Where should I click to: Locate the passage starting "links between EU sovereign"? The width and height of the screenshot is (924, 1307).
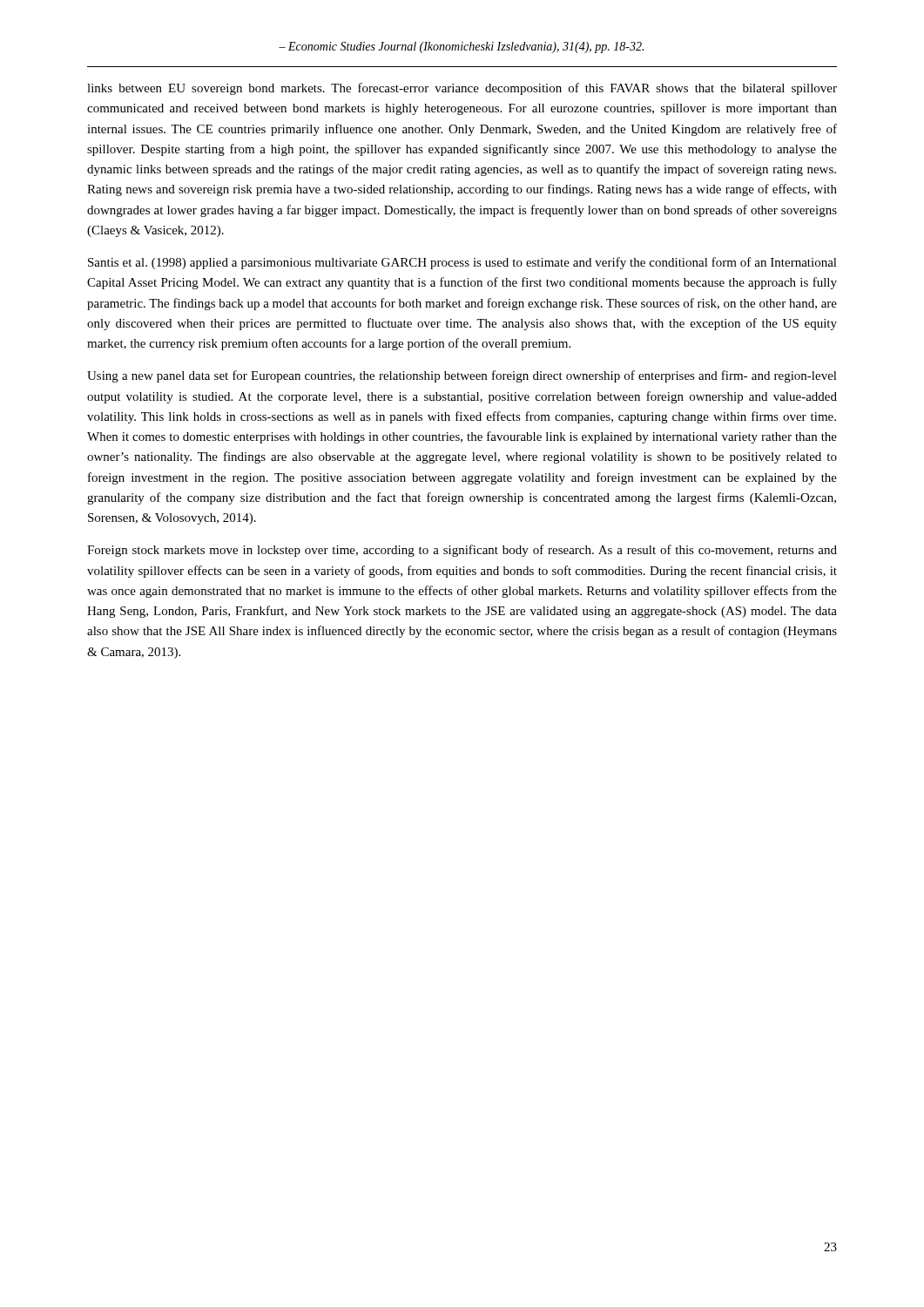462,159
